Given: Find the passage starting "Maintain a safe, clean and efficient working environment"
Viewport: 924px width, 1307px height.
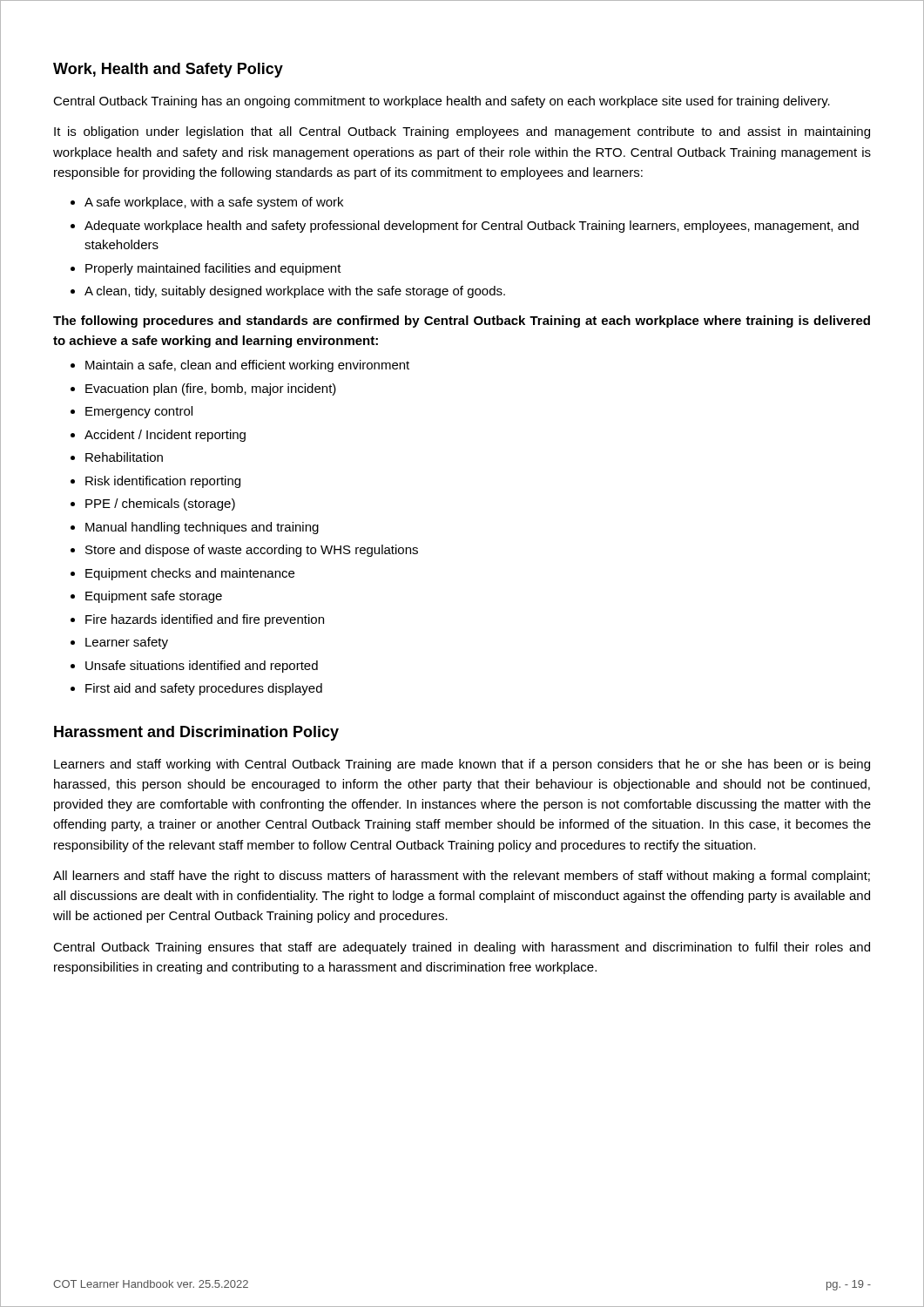Looking at the screenshot, I should (247, 365).
